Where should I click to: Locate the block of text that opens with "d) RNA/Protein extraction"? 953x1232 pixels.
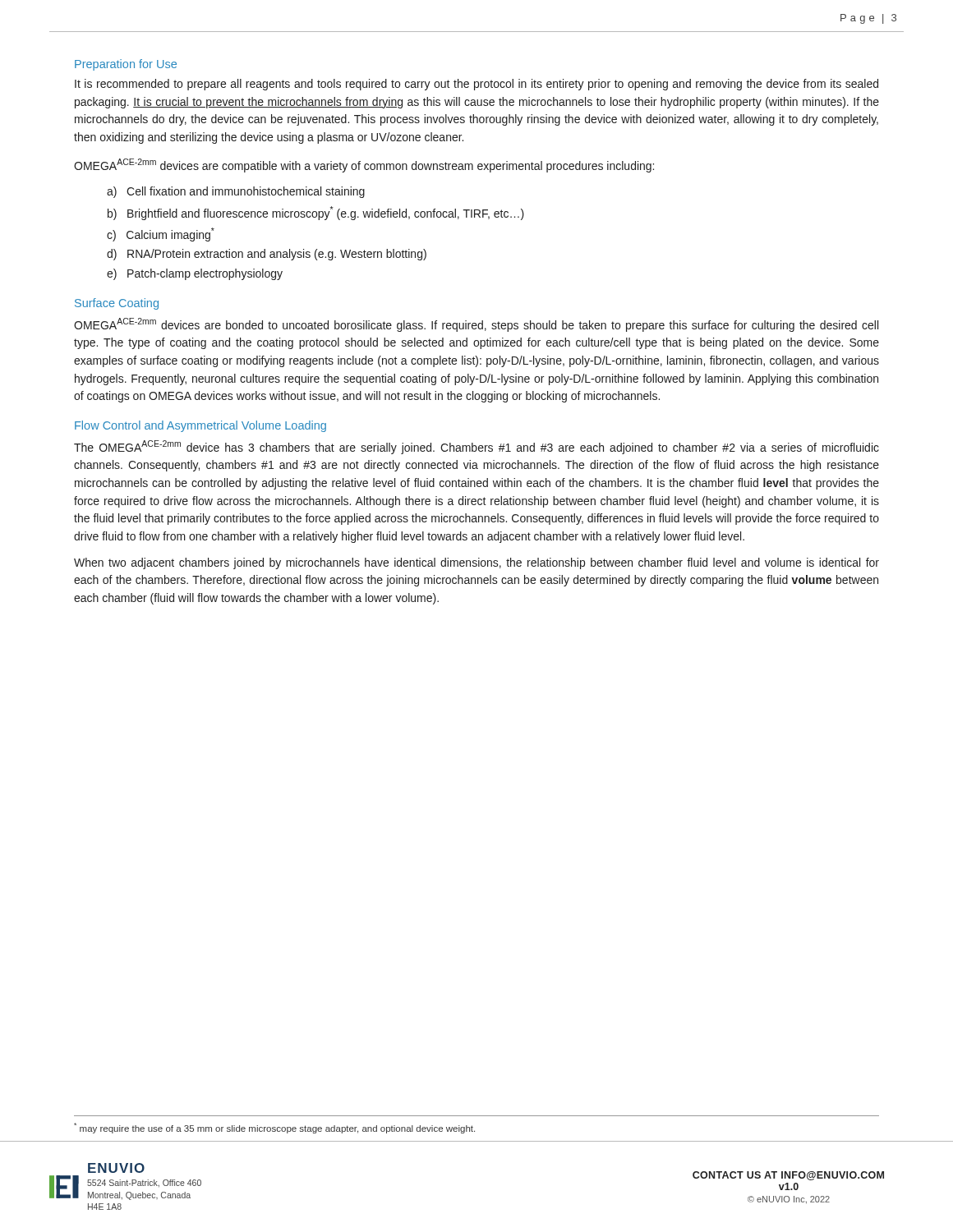(267, 254)
